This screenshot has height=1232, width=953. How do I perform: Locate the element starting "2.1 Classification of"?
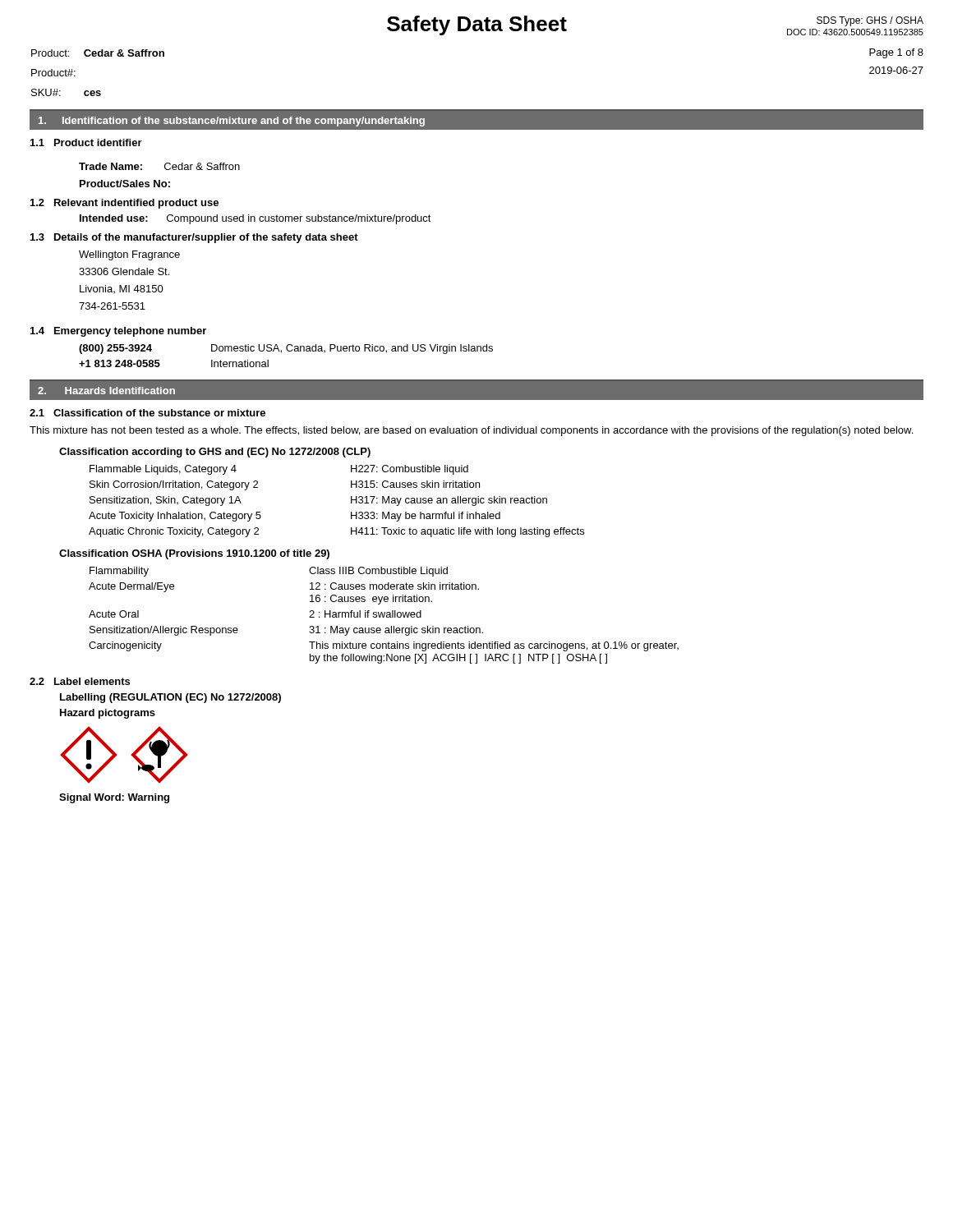coord(148,413)
